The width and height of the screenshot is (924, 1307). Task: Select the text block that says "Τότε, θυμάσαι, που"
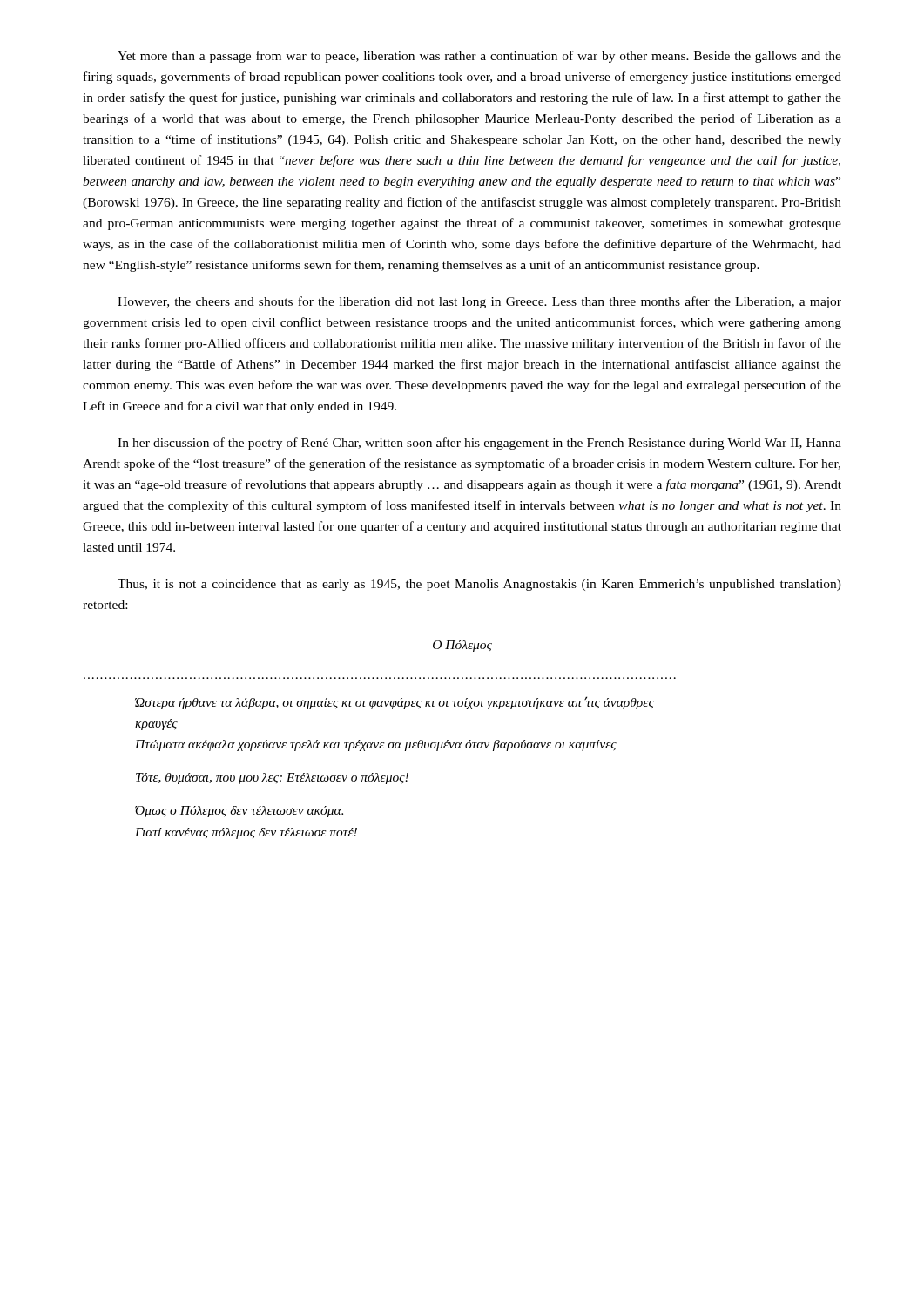[272, 779]
